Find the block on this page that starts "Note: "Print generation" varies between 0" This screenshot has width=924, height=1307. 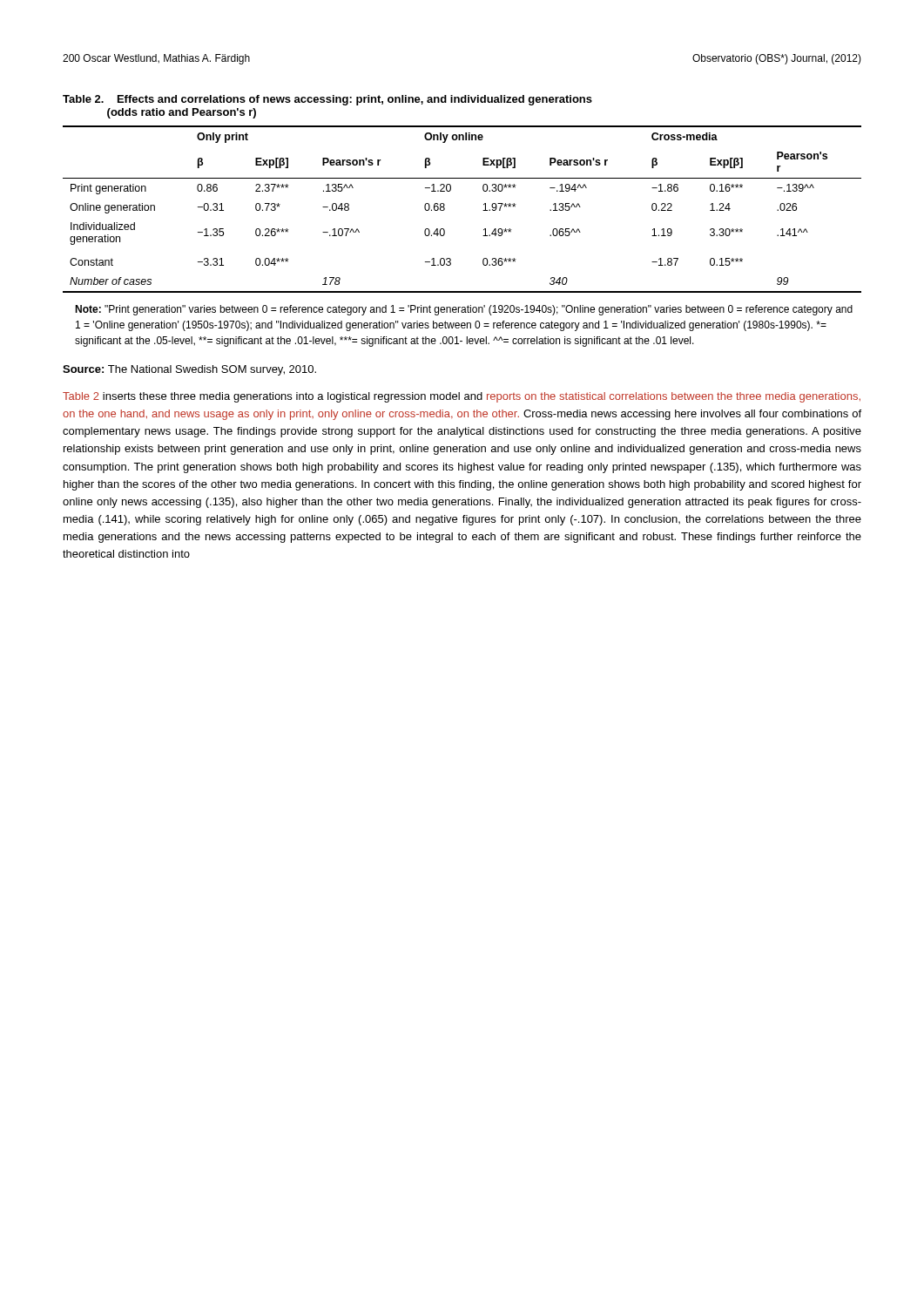click(x=464, y=325)
